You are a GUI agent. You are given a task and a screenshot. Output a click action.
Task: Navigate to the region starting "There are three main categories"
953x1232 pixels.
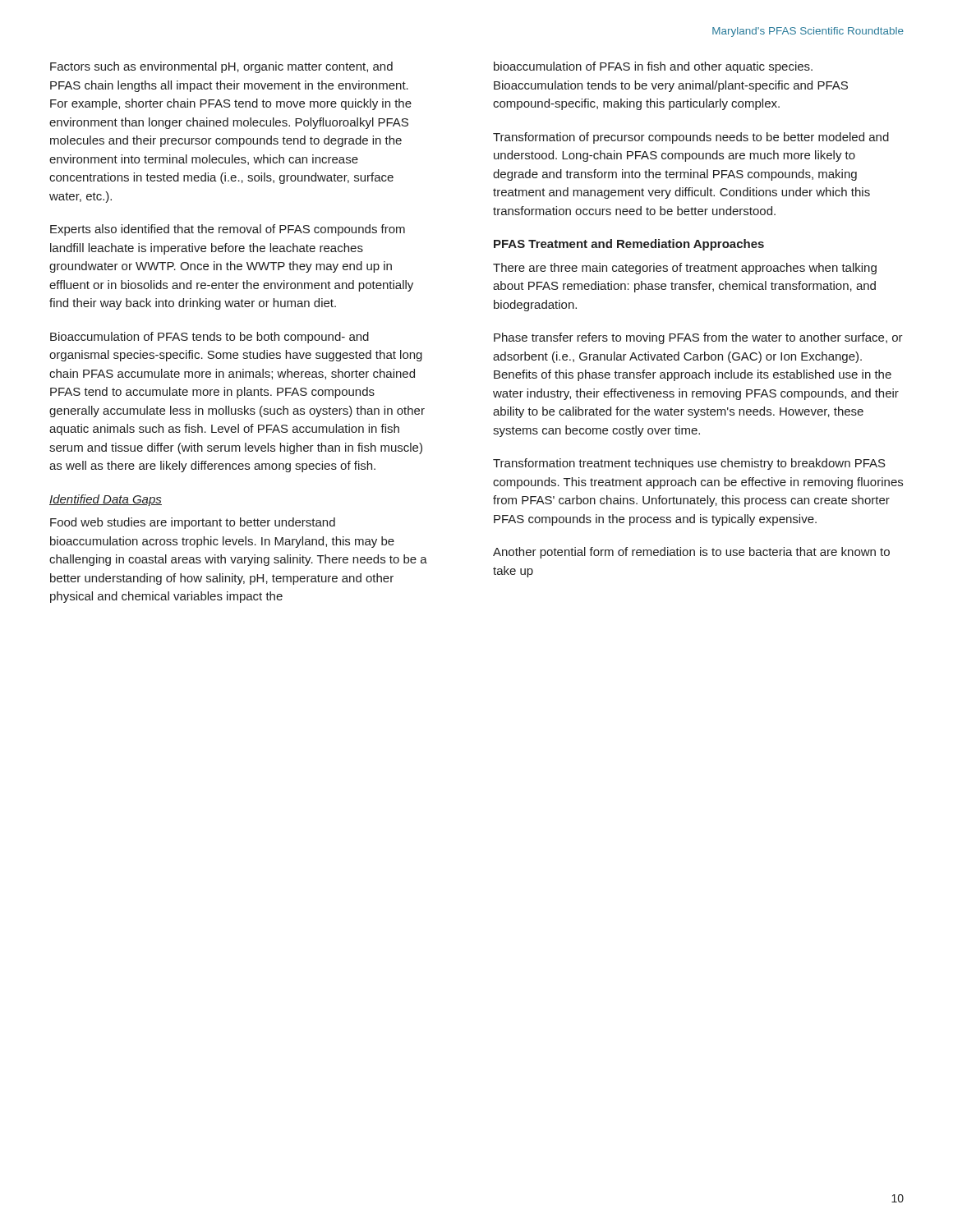[x=685, y=285]
